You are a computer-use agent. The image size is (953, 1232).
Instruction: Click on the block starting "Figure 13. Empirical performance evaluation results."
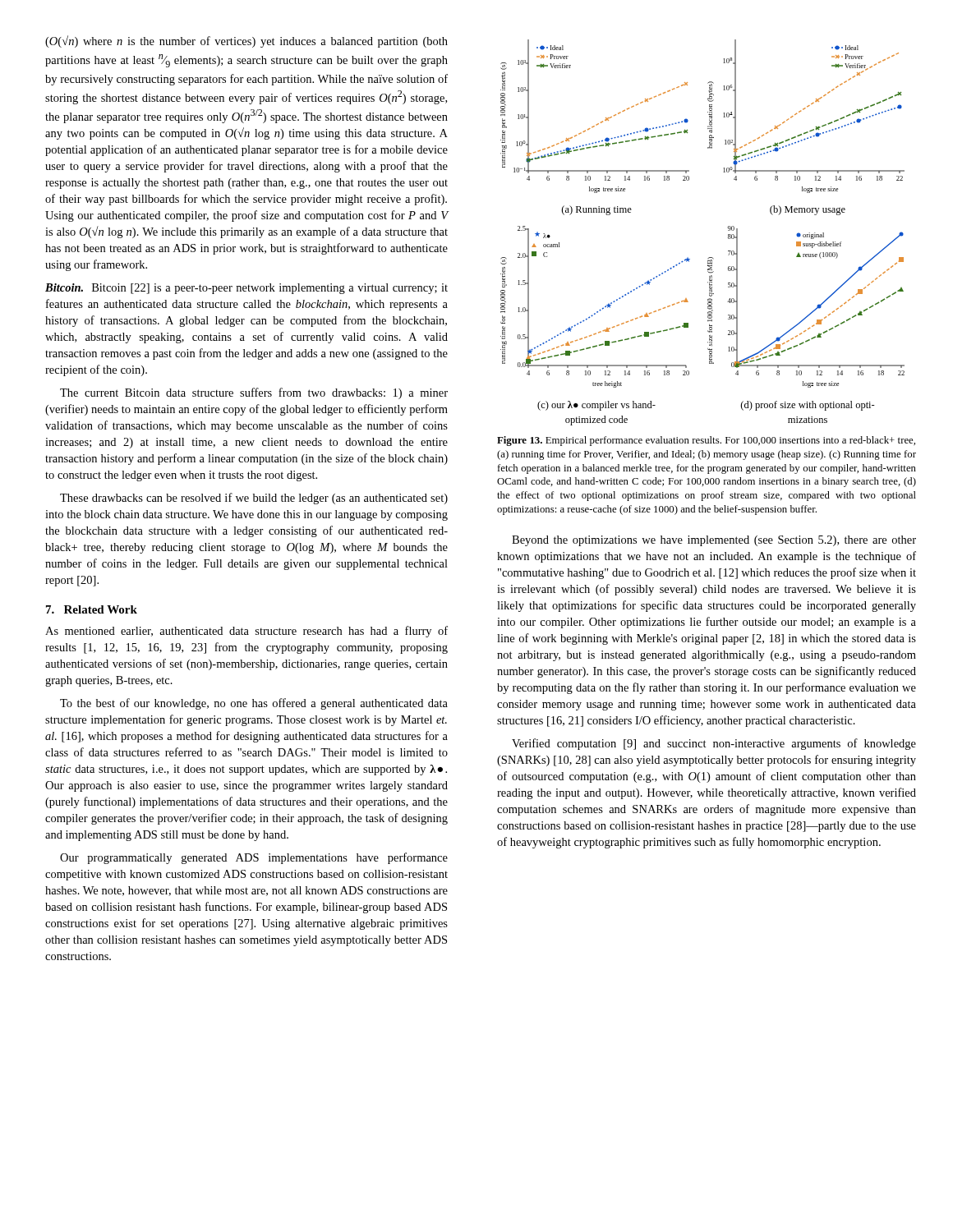[707, 475]
